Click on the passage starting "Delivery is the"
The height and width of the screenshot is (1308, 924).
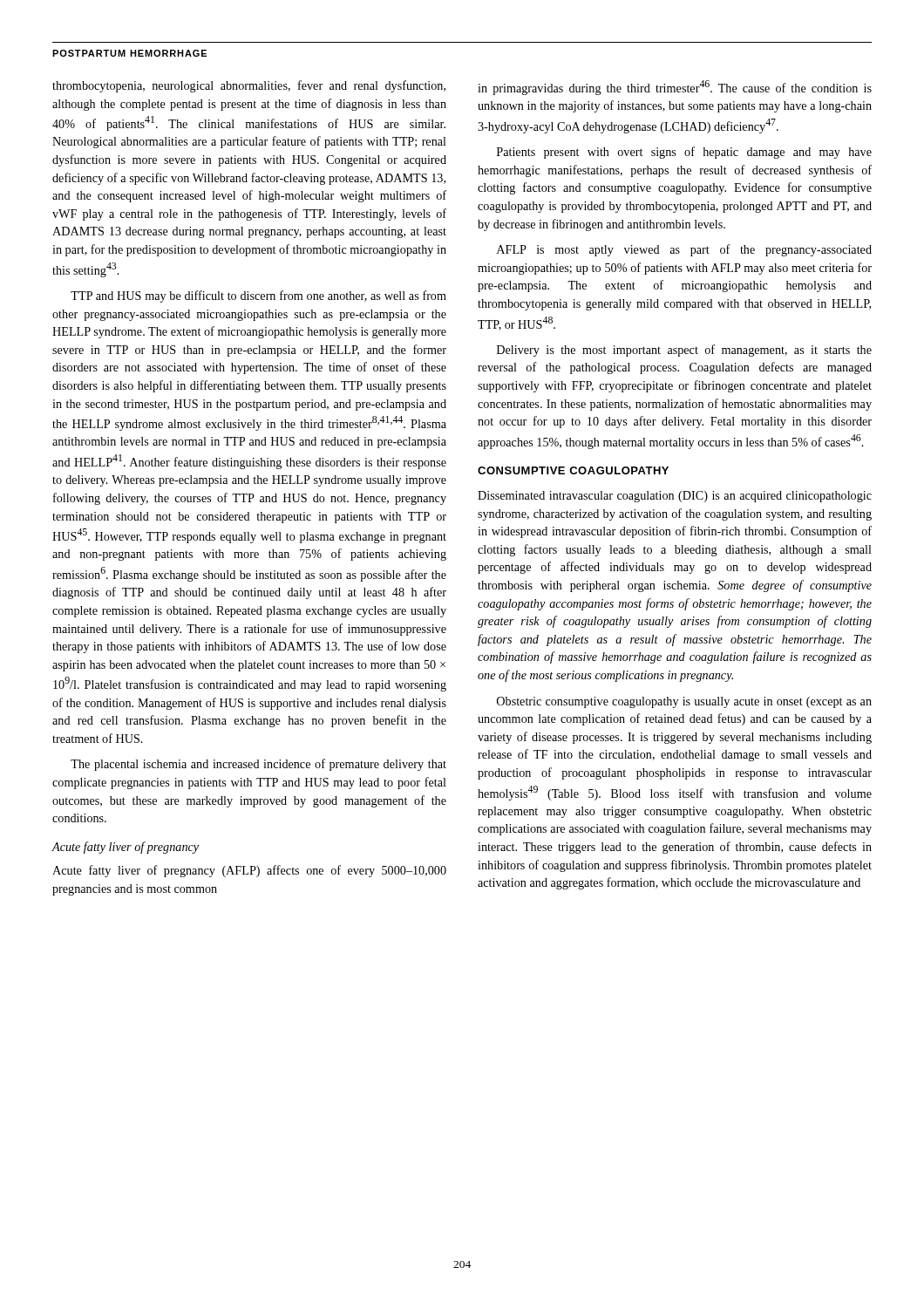click(x=675, y=396)
